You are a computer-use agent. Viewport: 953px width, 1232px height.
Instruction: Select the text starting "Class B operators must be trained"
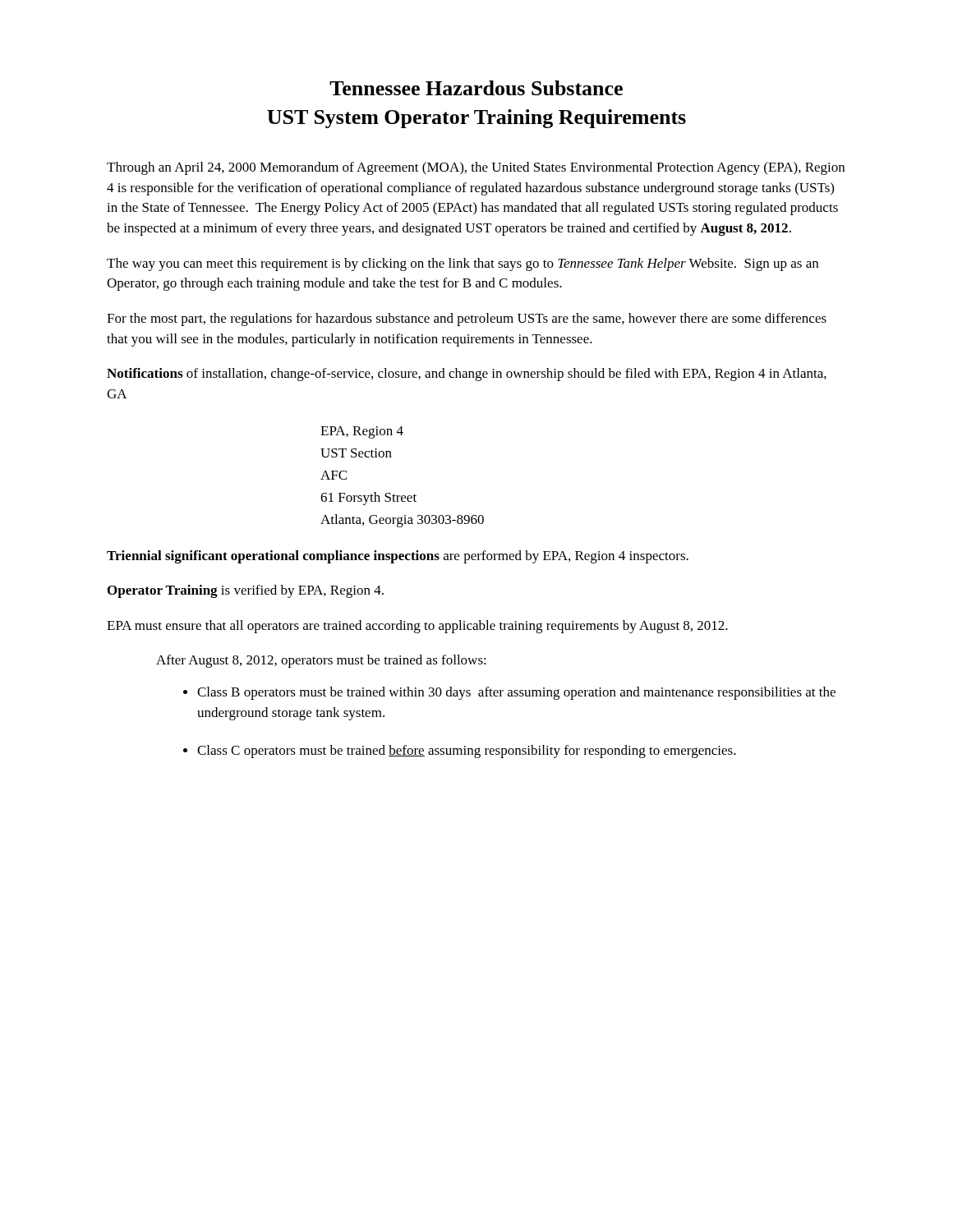pos(517,702)
